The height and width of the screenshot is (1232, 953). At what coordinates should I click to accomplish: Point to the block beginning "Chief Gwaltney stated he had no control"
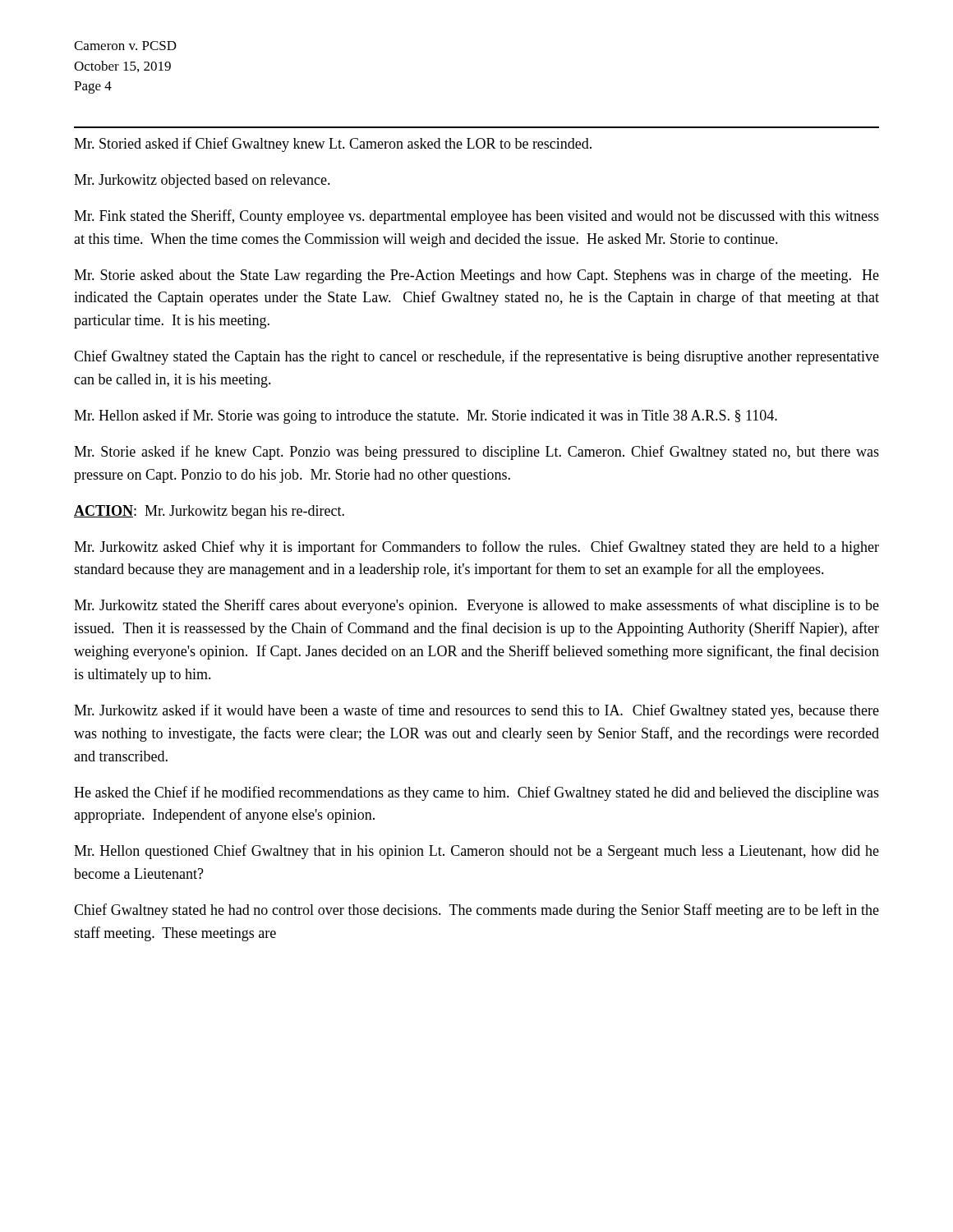476,922
